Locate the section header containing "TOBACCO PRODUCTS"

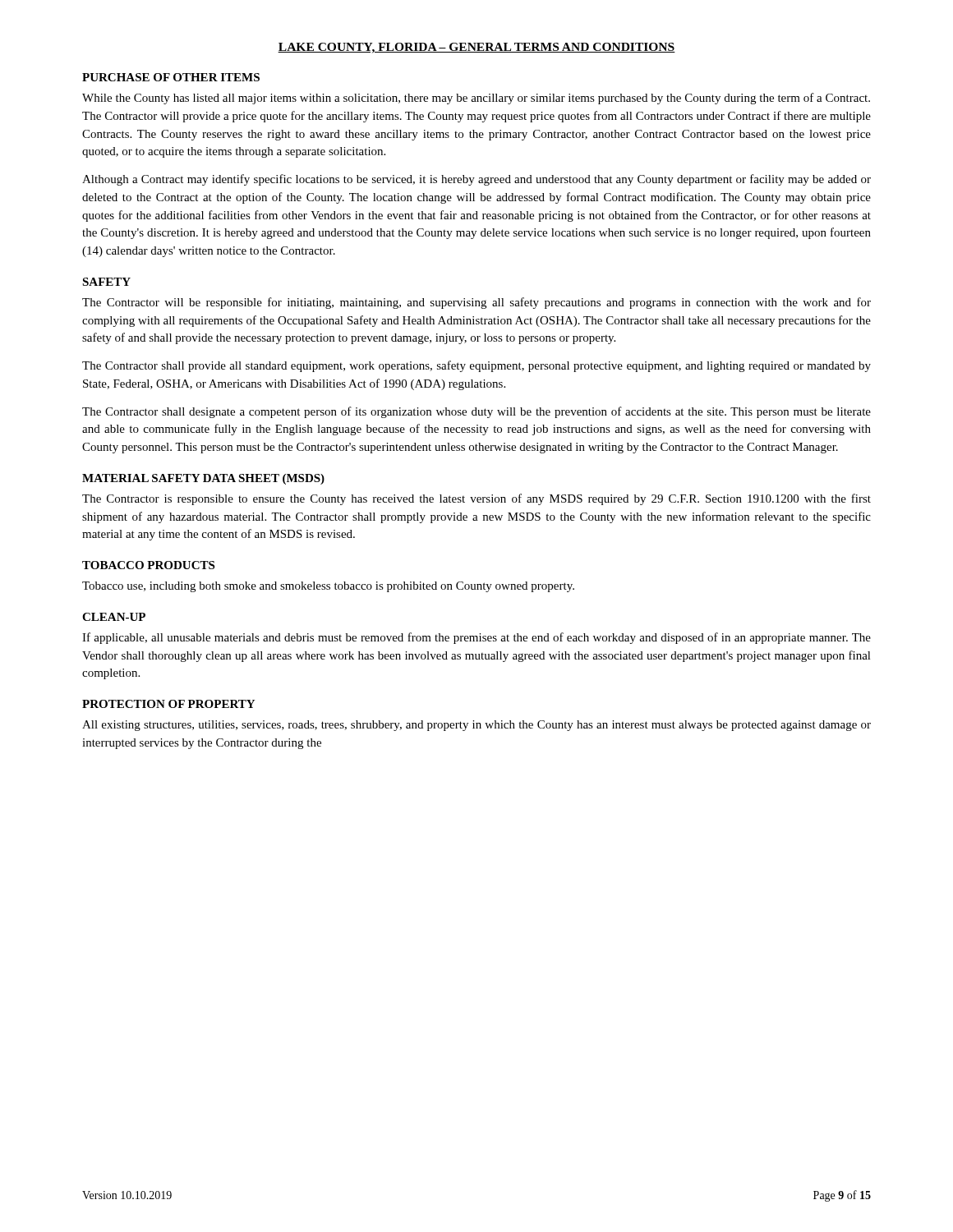tap(149, 565)
